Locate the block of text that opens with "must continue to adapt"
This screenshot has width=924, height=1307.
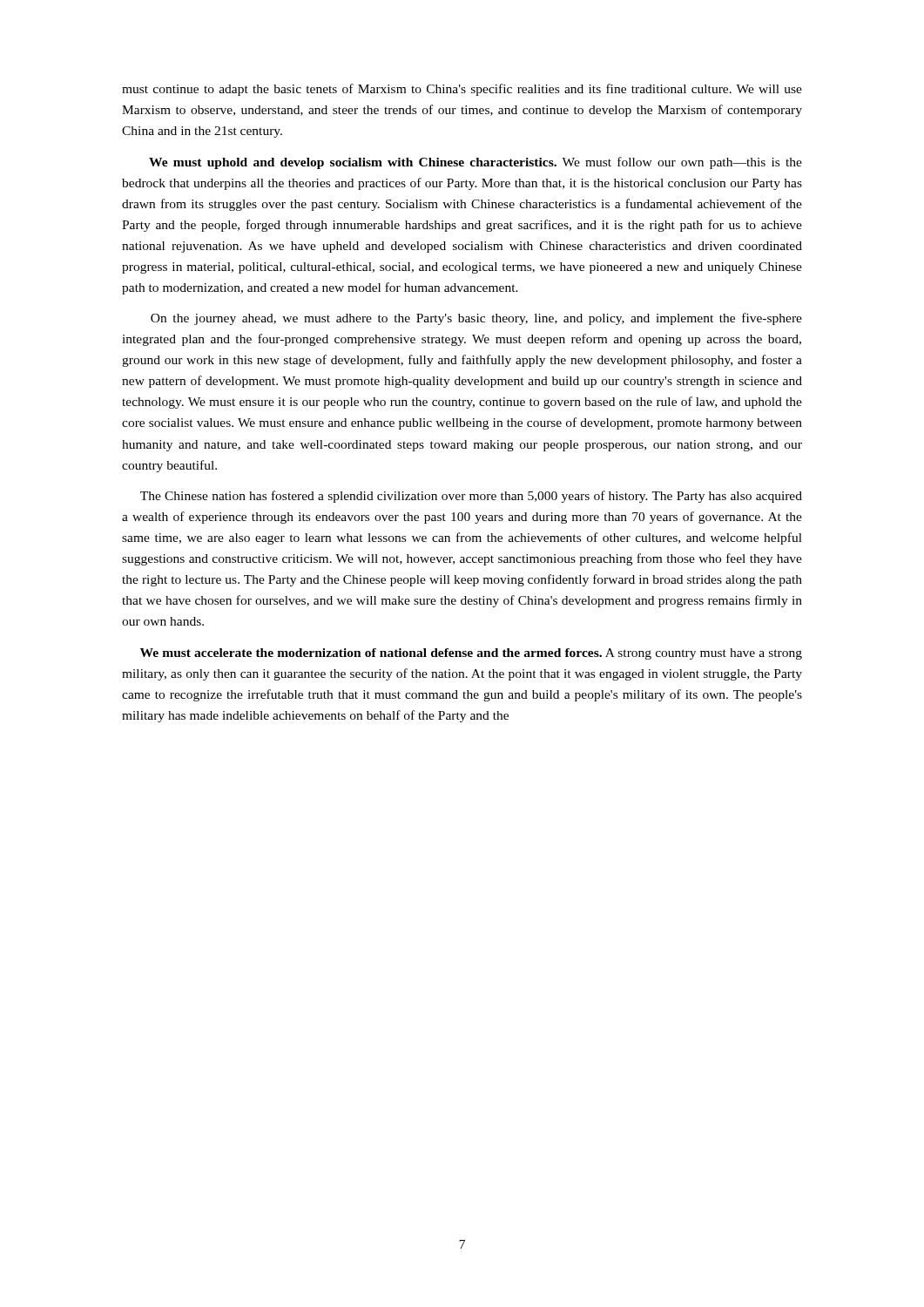[462, 109]
